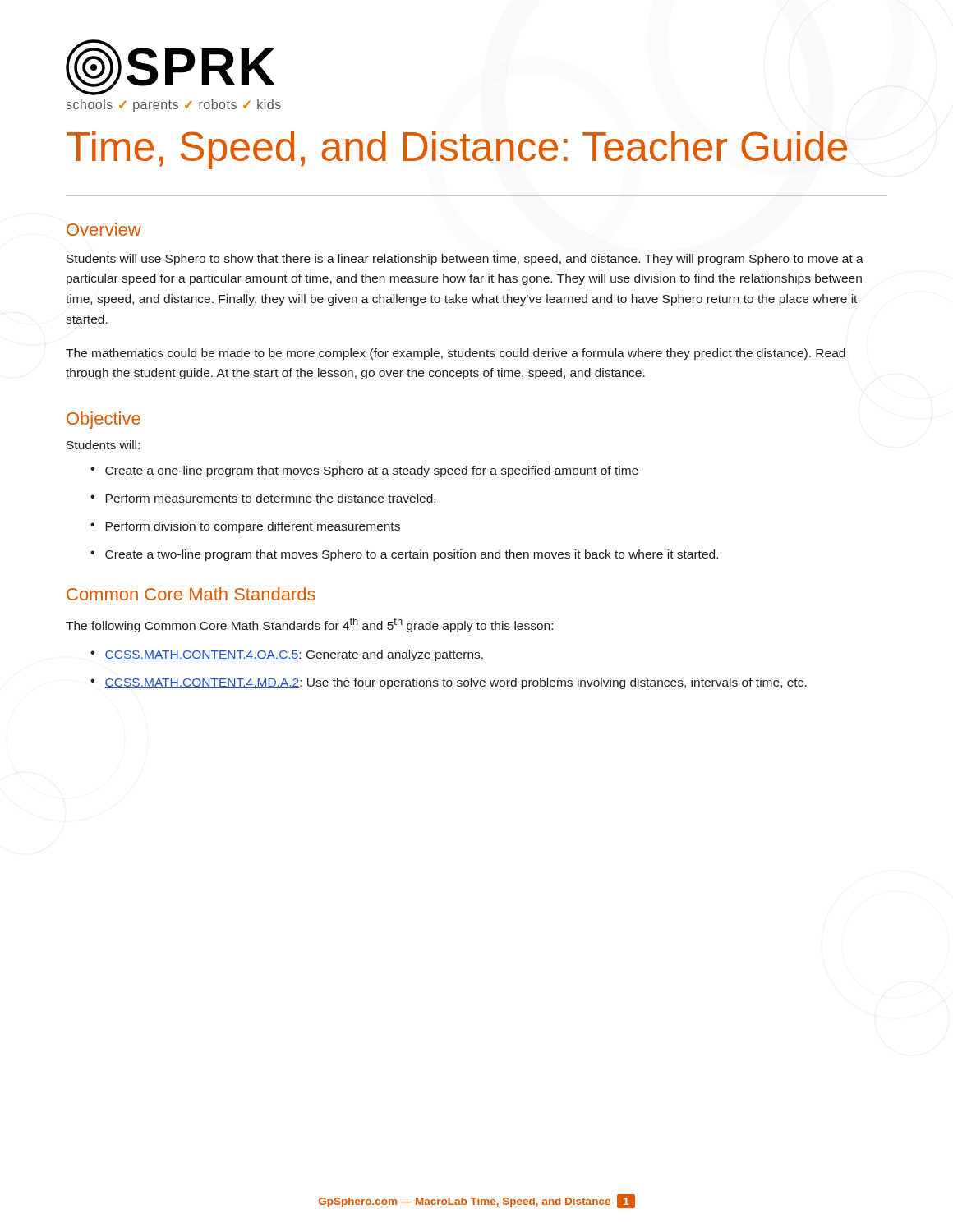Locate the list item that says "• Create a one-line program that moves Sphero"

pos(364,471)
